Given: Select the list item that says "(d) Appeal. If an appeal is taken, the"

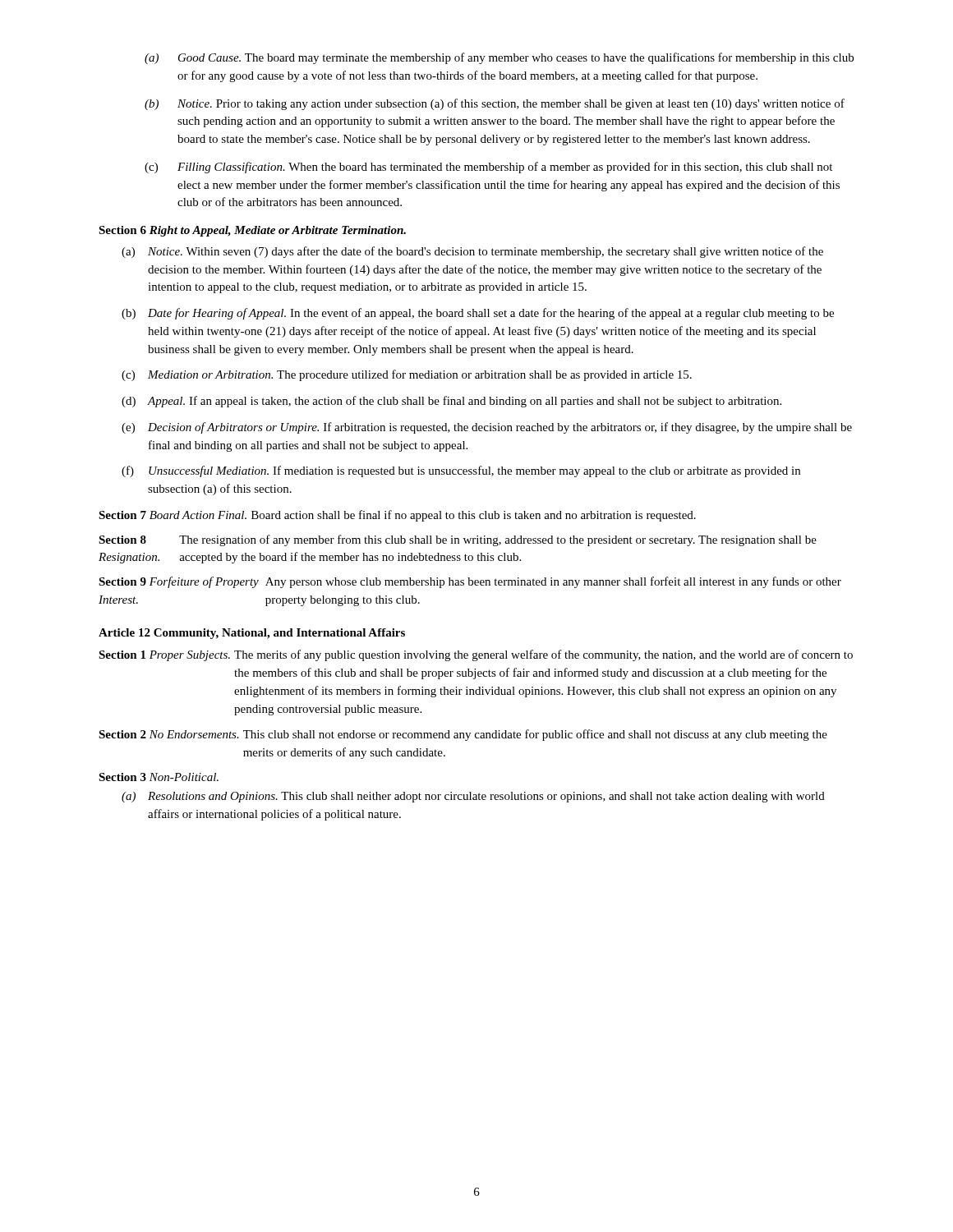Looking at the screenshot, I should click(x=488, y=402).
